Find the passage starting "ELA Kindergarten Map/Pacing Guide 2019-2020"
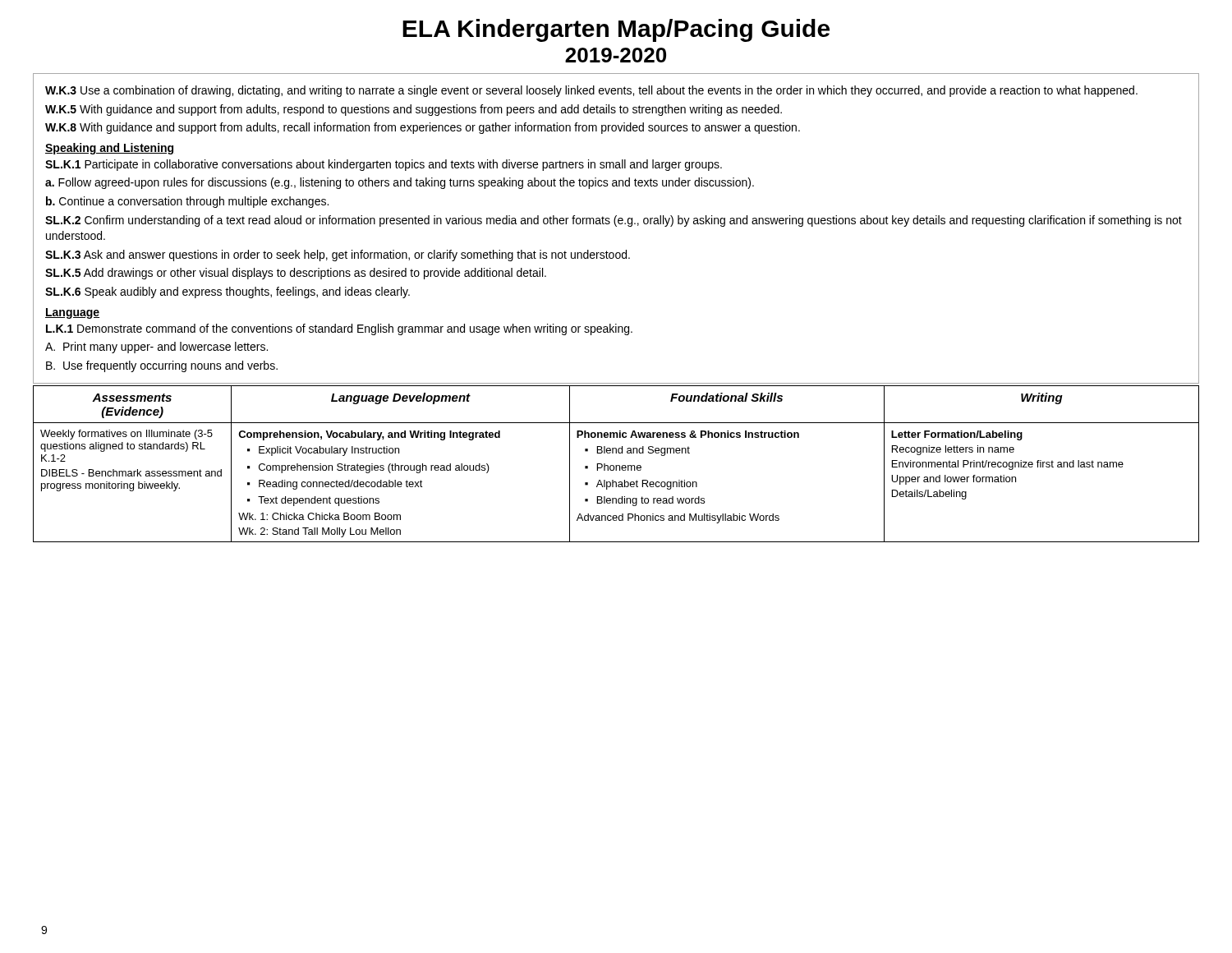The width and height of the screenshot is (1232, 953). click(x=616, y=42)
